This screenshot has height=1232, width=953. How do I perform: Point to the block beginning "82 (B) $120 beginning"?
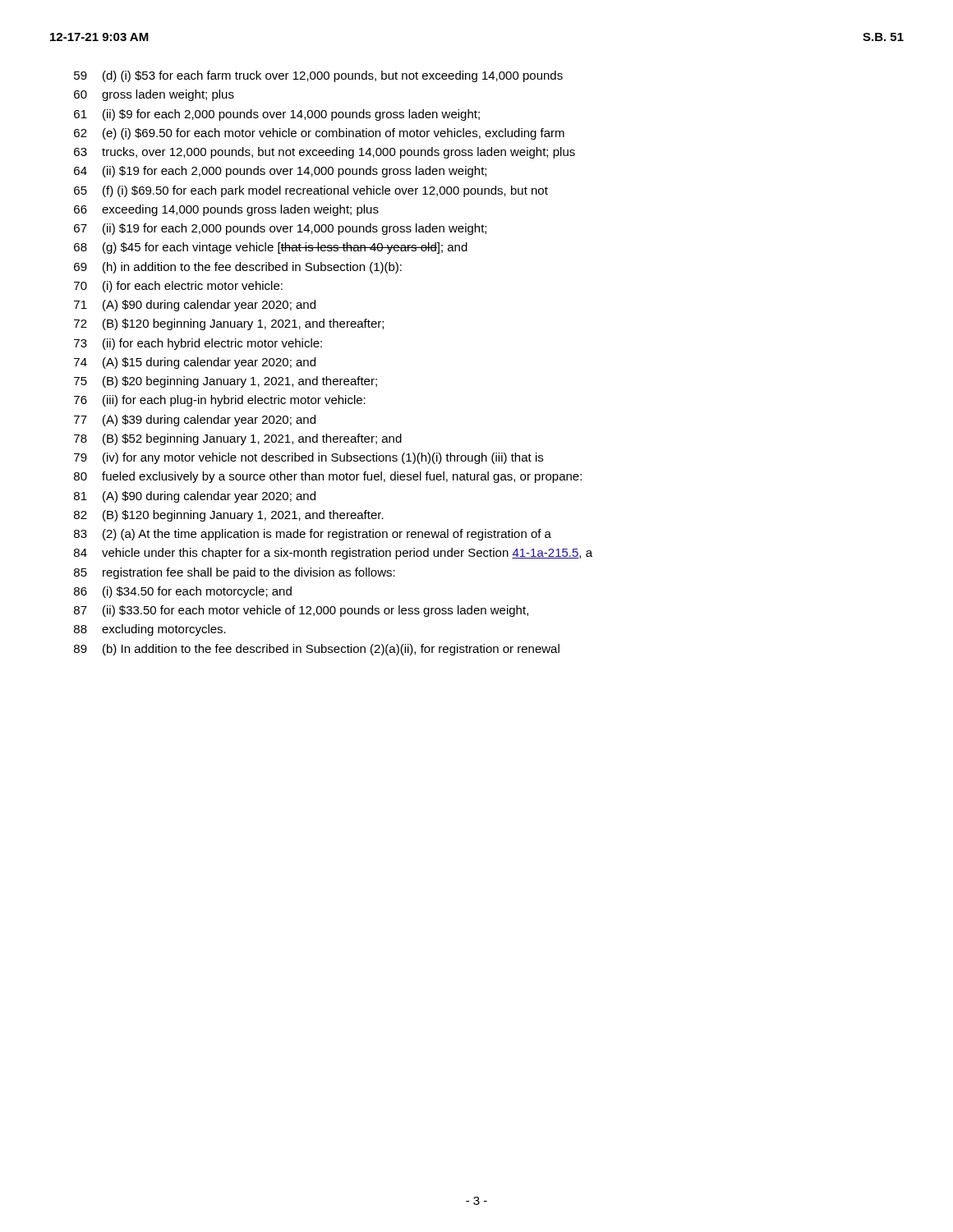pos(229,516)
